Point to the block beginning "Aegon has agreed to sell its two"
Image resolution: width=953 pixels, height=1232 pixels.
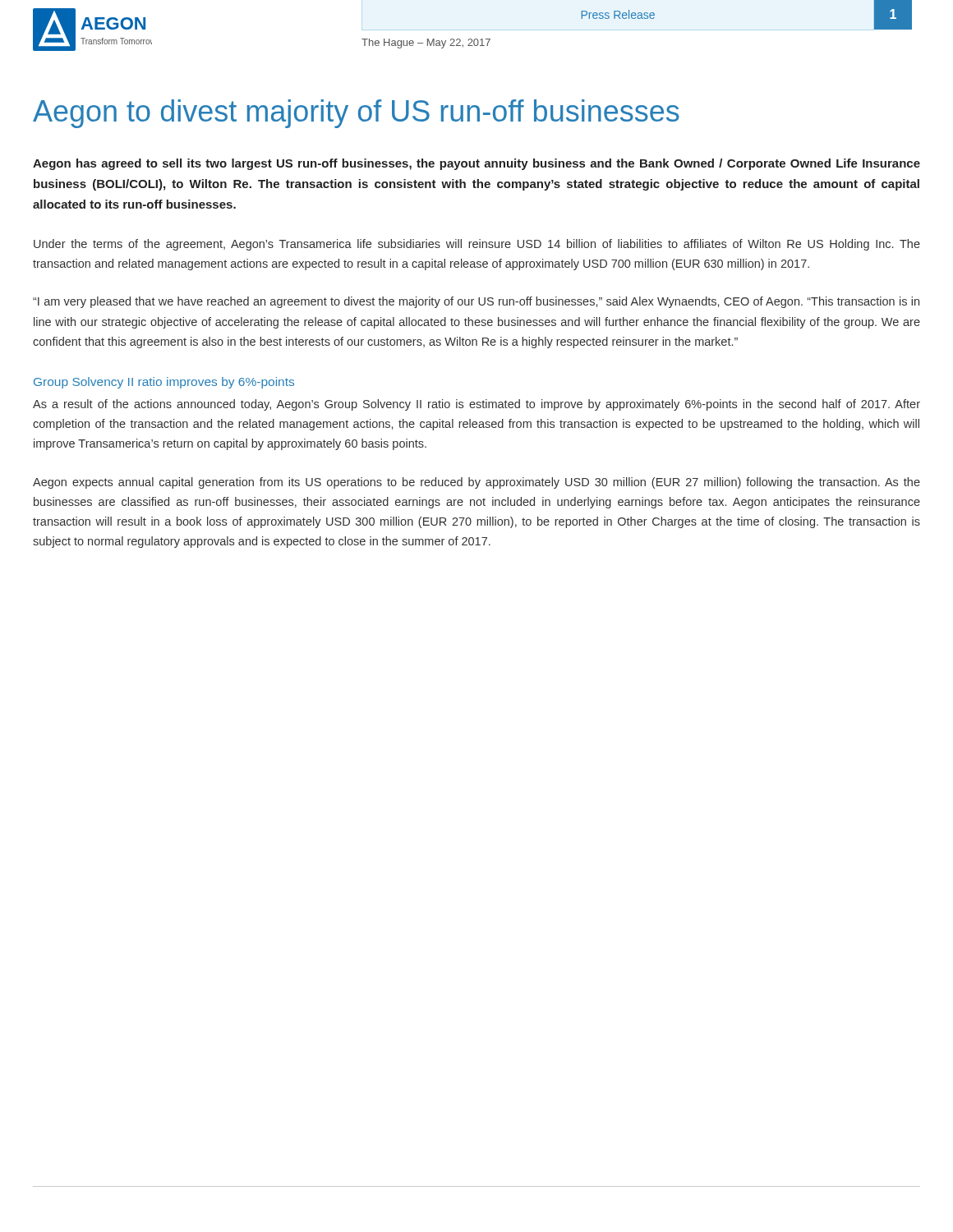[476, 184]
